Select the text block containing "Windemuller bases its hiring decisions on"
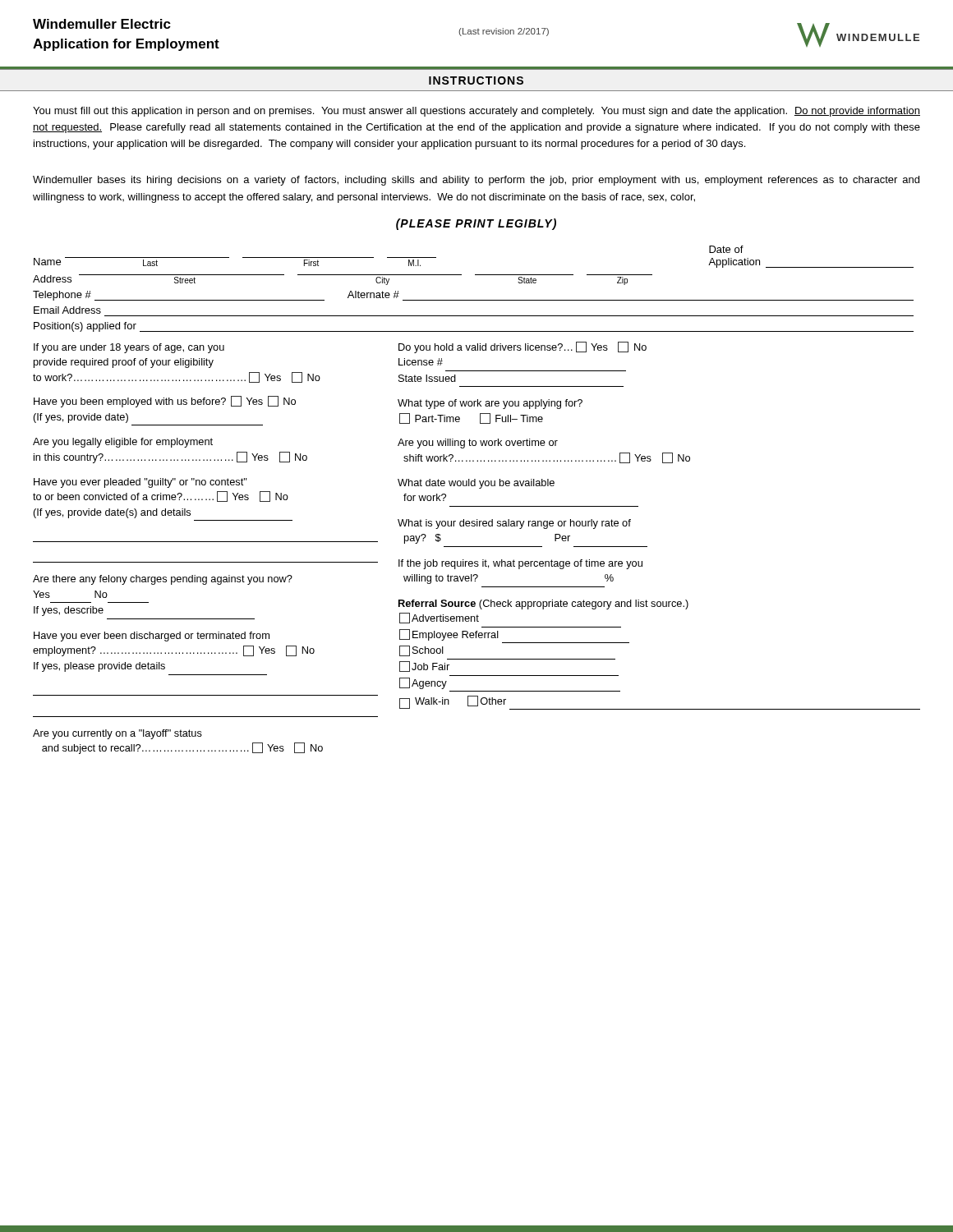The height and width of the screenshot is (1232, 953). point(476,188)
